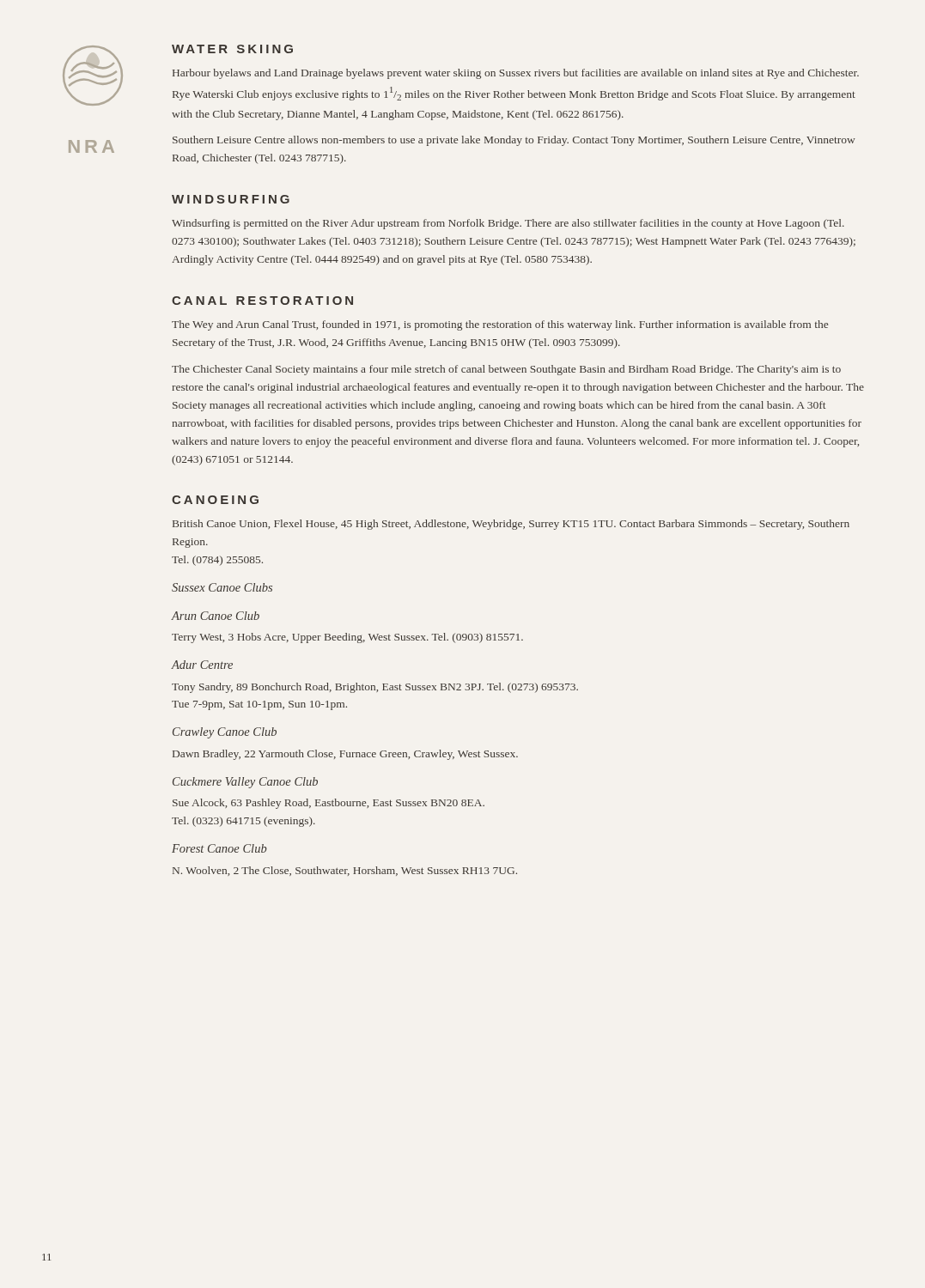Point to the block beginning "The Chichester Canal Society maintains a four mile"

tap(518, 414)
